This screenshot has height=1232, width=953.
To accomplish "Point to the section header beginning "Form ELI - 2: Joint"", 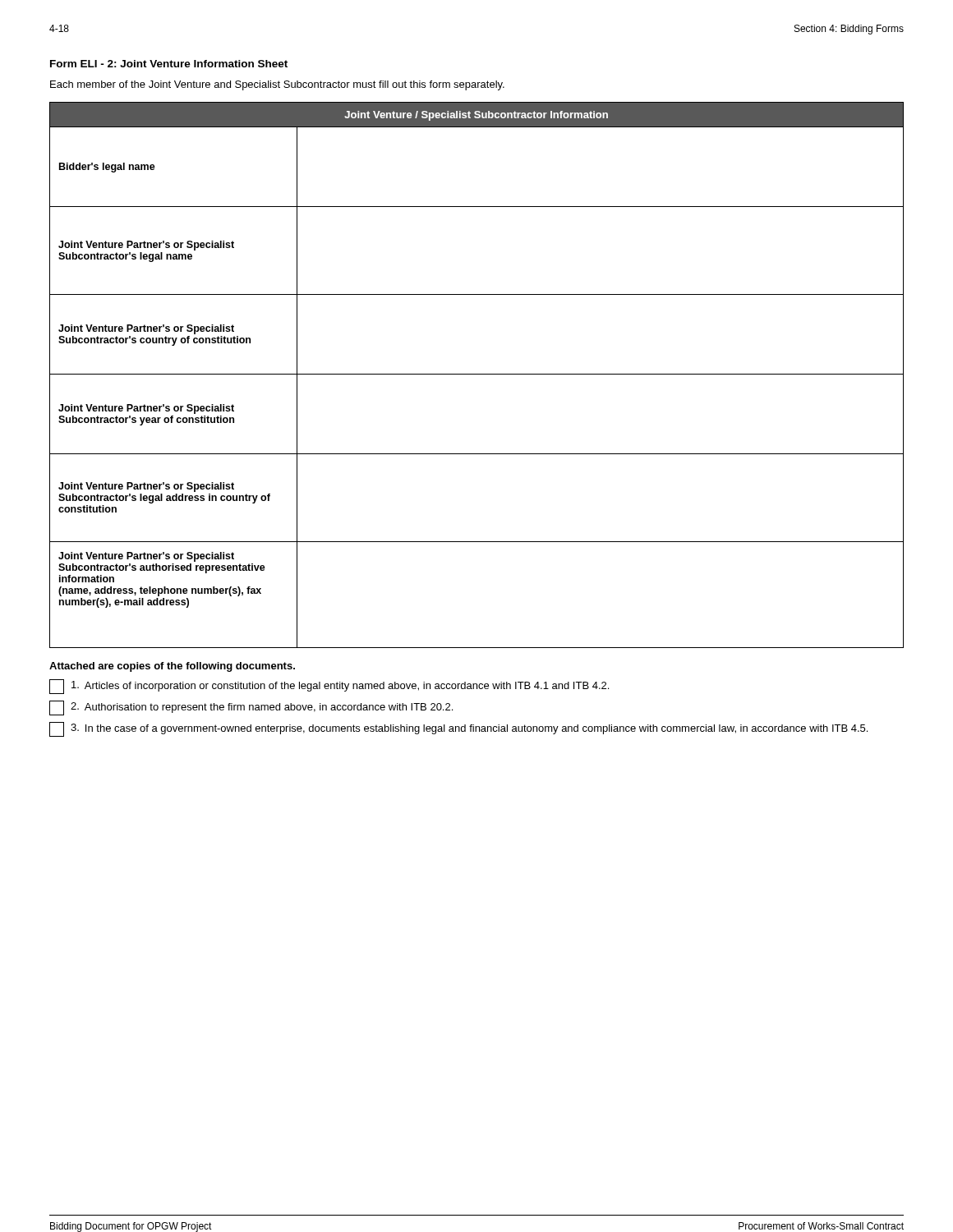I will coord(169,64).
